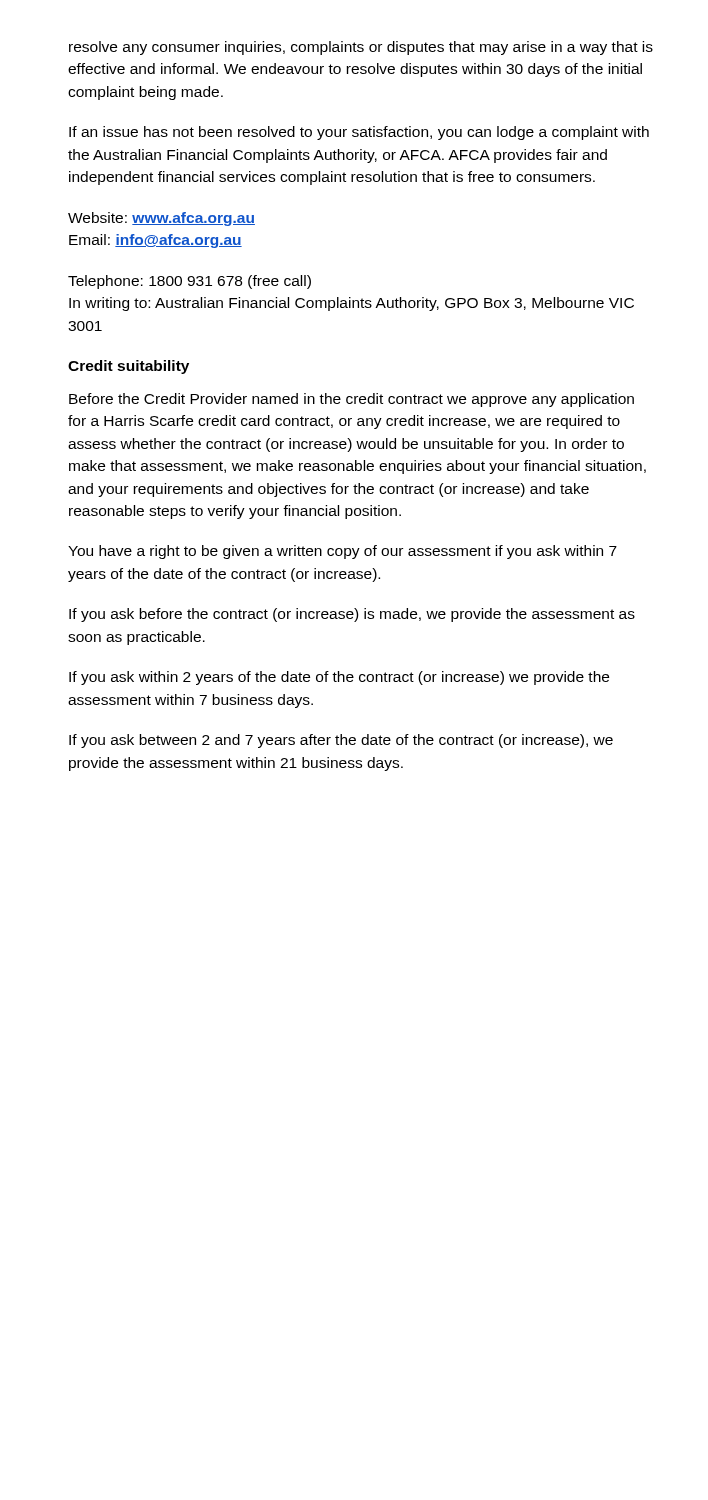Locate the section header with the text "Credit suitability"
Image resolution: width=708 pixels, height=1500 pixels.
(x=129, y=366)
